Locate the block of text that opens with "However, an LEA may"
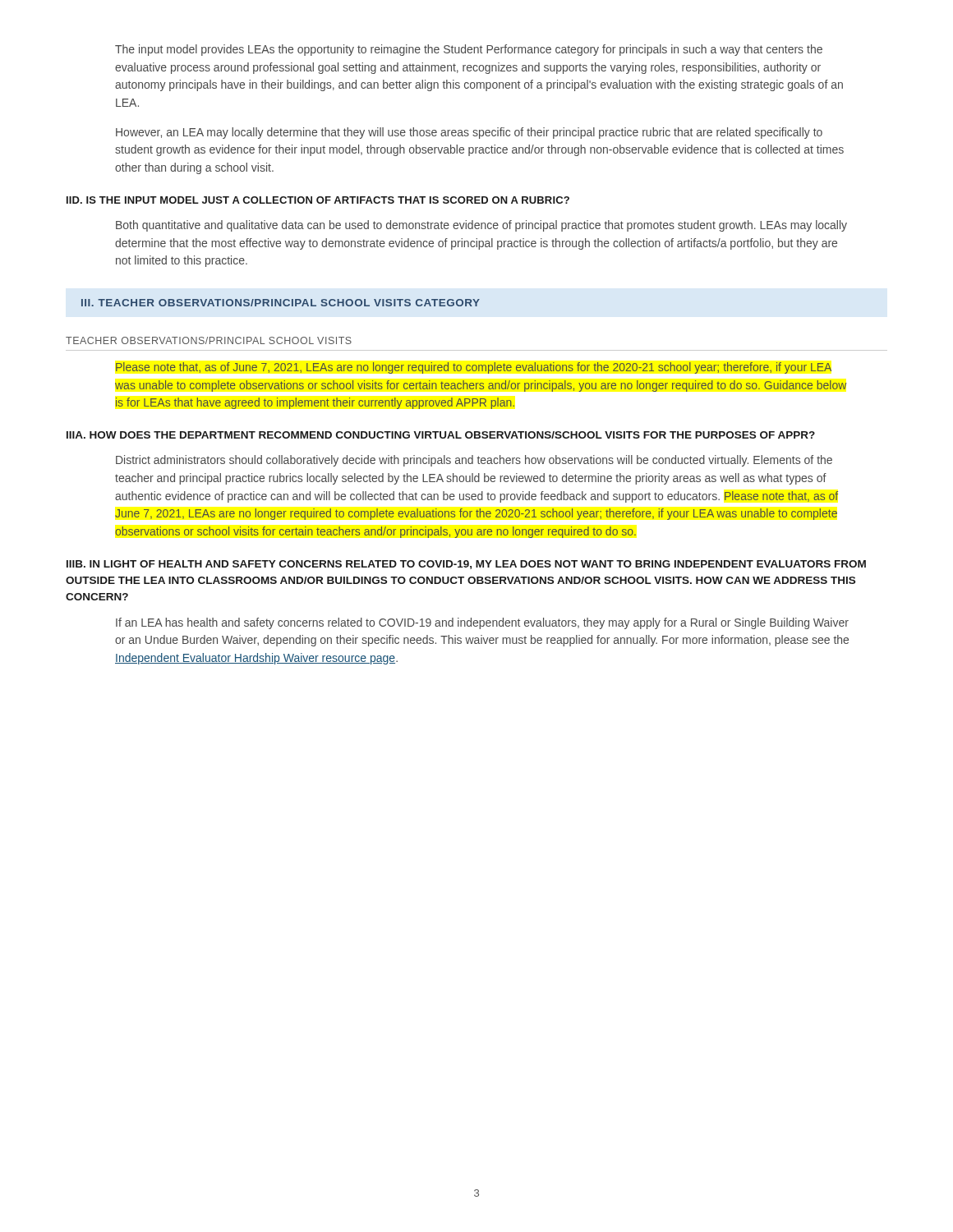 point(485,151)
